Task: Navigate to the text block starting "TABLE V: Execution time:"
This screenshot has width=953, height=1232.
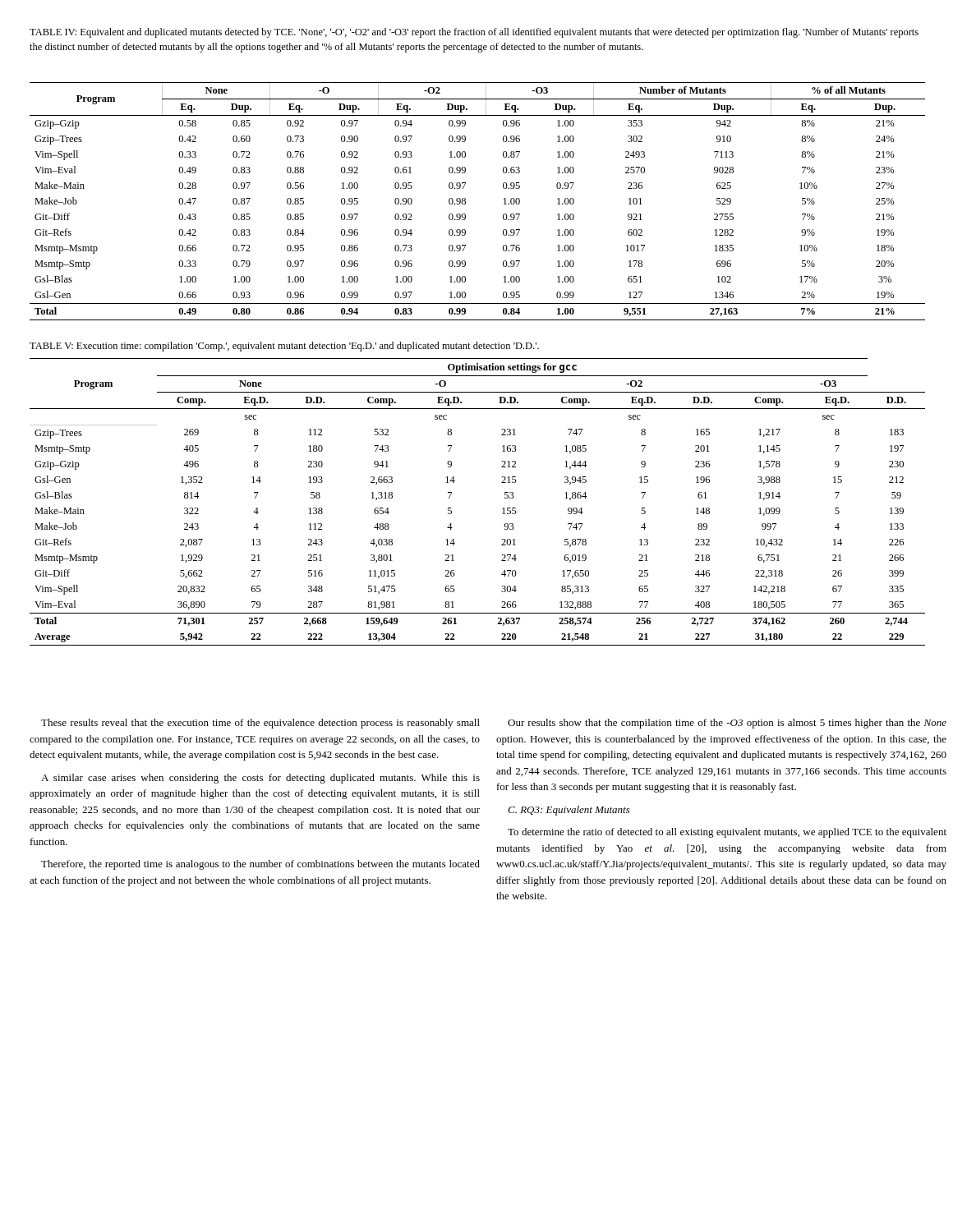Action: click(284, 346)
